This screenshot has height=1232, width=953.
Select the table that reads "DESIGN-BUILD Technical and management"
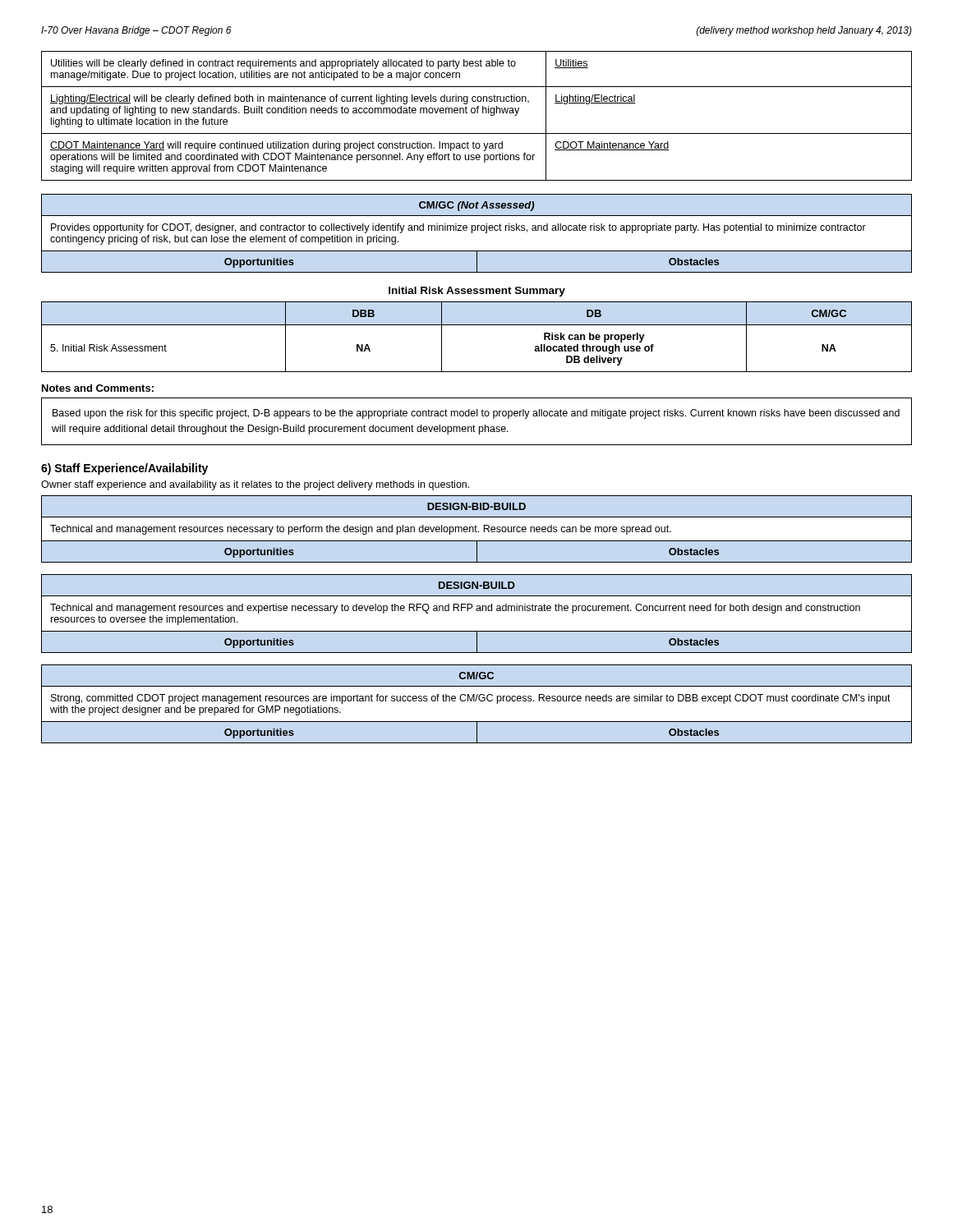pos(476,613)
